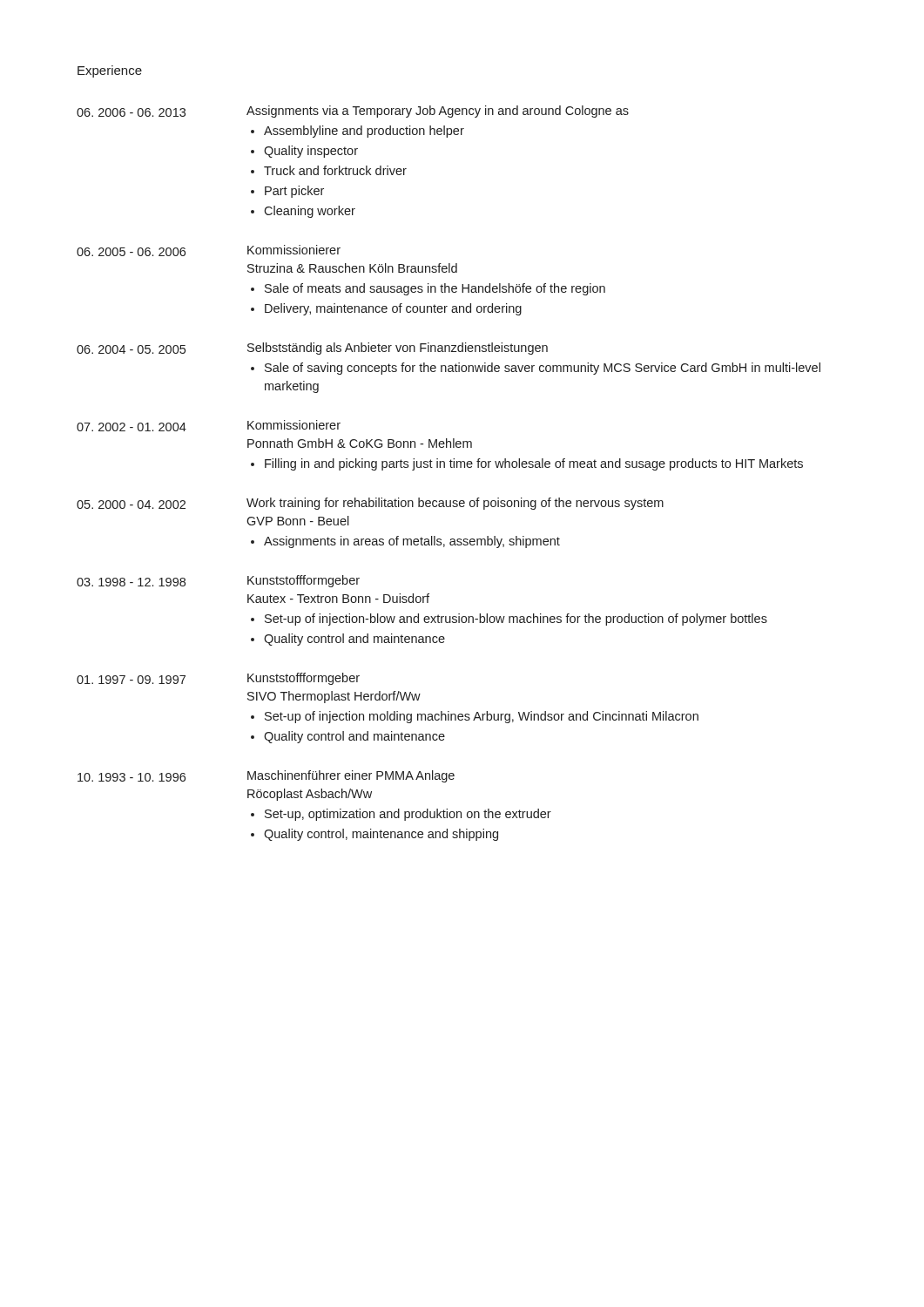Viewport: 924px width, 1307px height.
Task: Point to the block beginning "06. 2005 - 06. 2006 KommissioniererStruzina"
Action: click(462, 281)
